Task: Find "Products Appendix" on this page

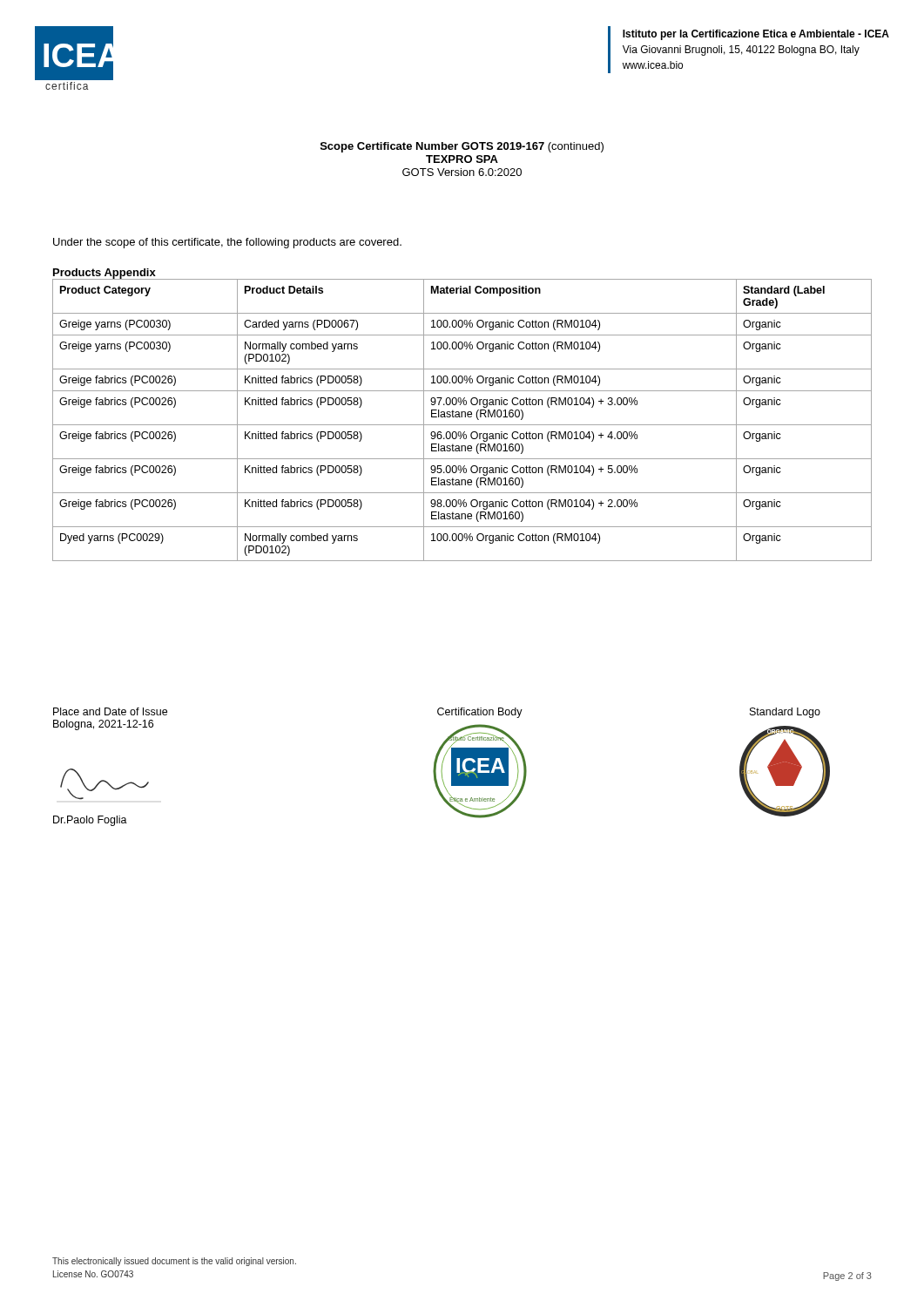Action: click(104, 272)
